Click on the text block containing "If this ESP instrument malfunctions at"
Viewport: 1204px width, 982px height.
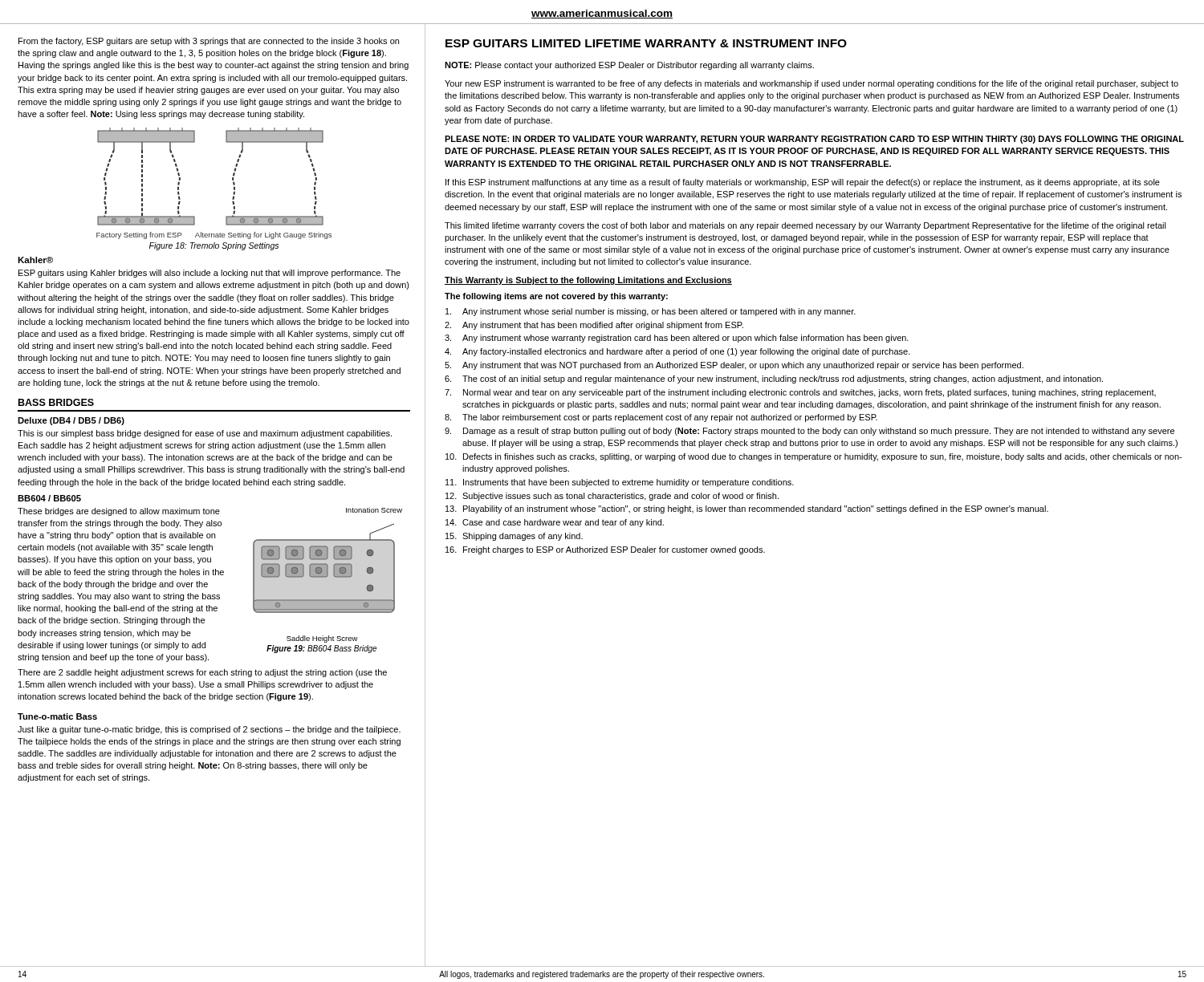click(x=813, y=194)
